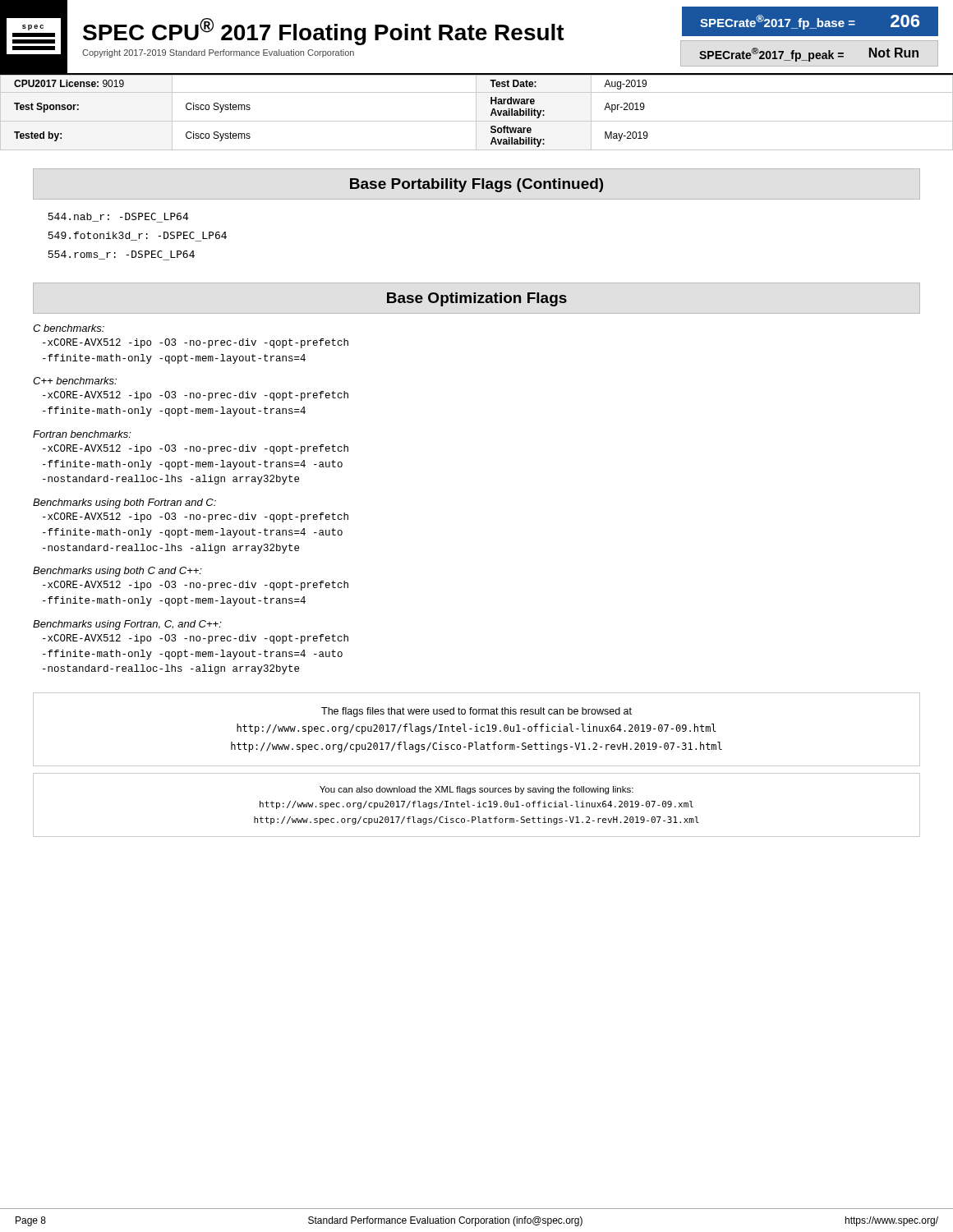Find "Base Optimization Flags" on this page
The image size is (953, 1232).
tap(476, 298)
